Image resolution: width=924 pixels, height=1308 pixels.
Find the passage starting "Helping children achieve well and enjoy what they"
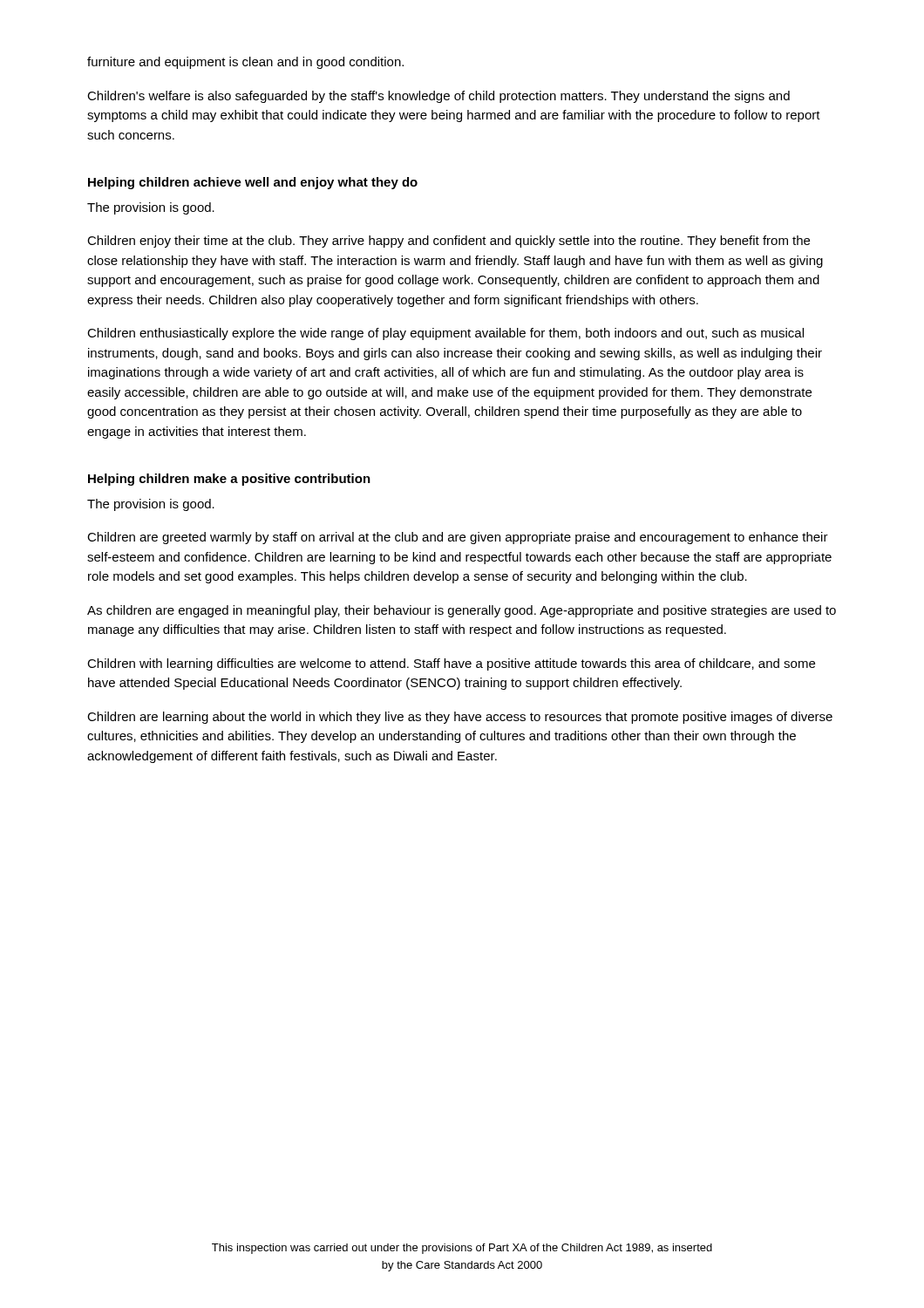pyautogui.click(x=252, y=182)
